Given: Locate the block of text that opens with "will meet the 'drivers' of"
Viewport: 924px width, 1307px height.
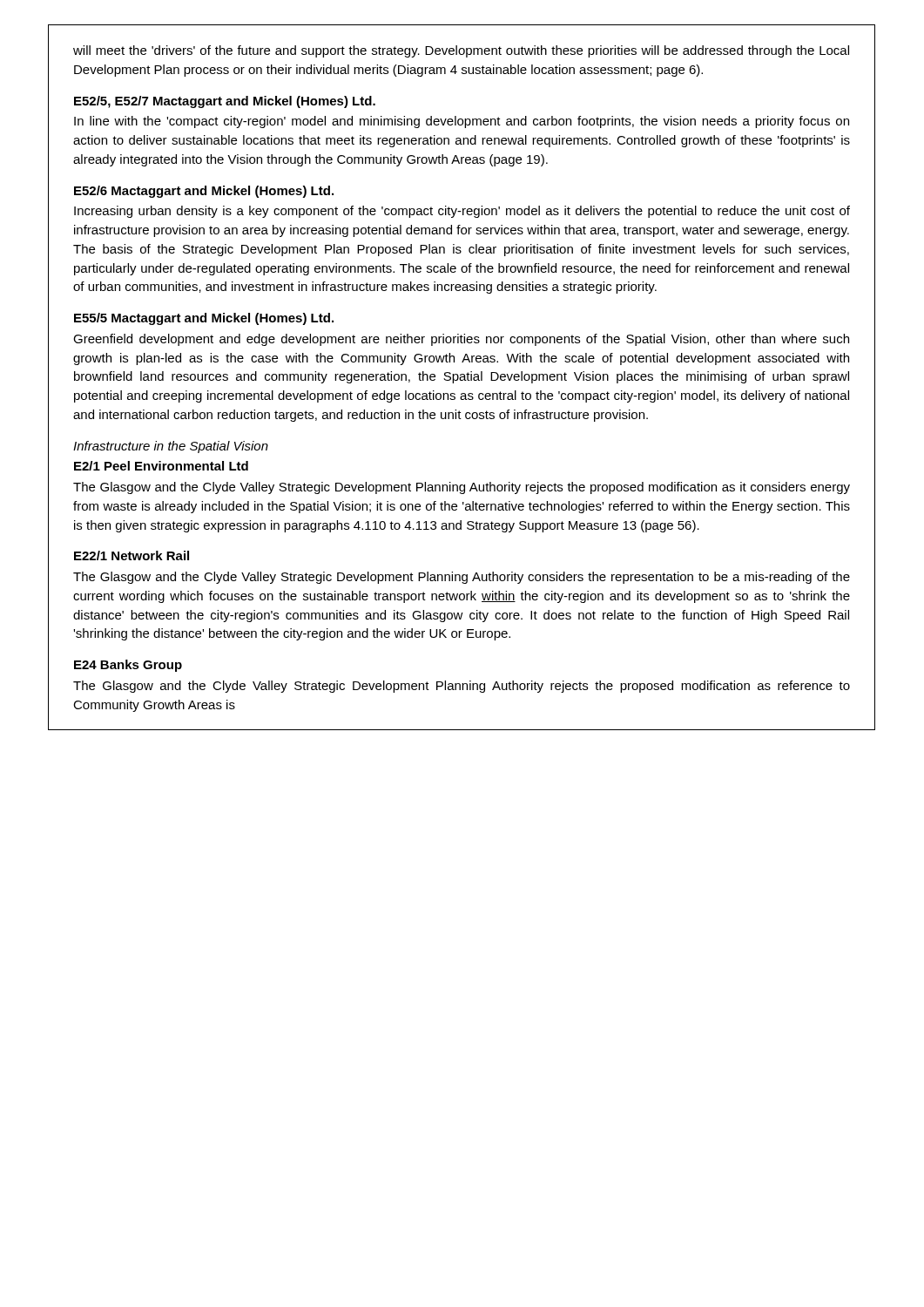Looking at the screenshot, I should coord(462,60).
